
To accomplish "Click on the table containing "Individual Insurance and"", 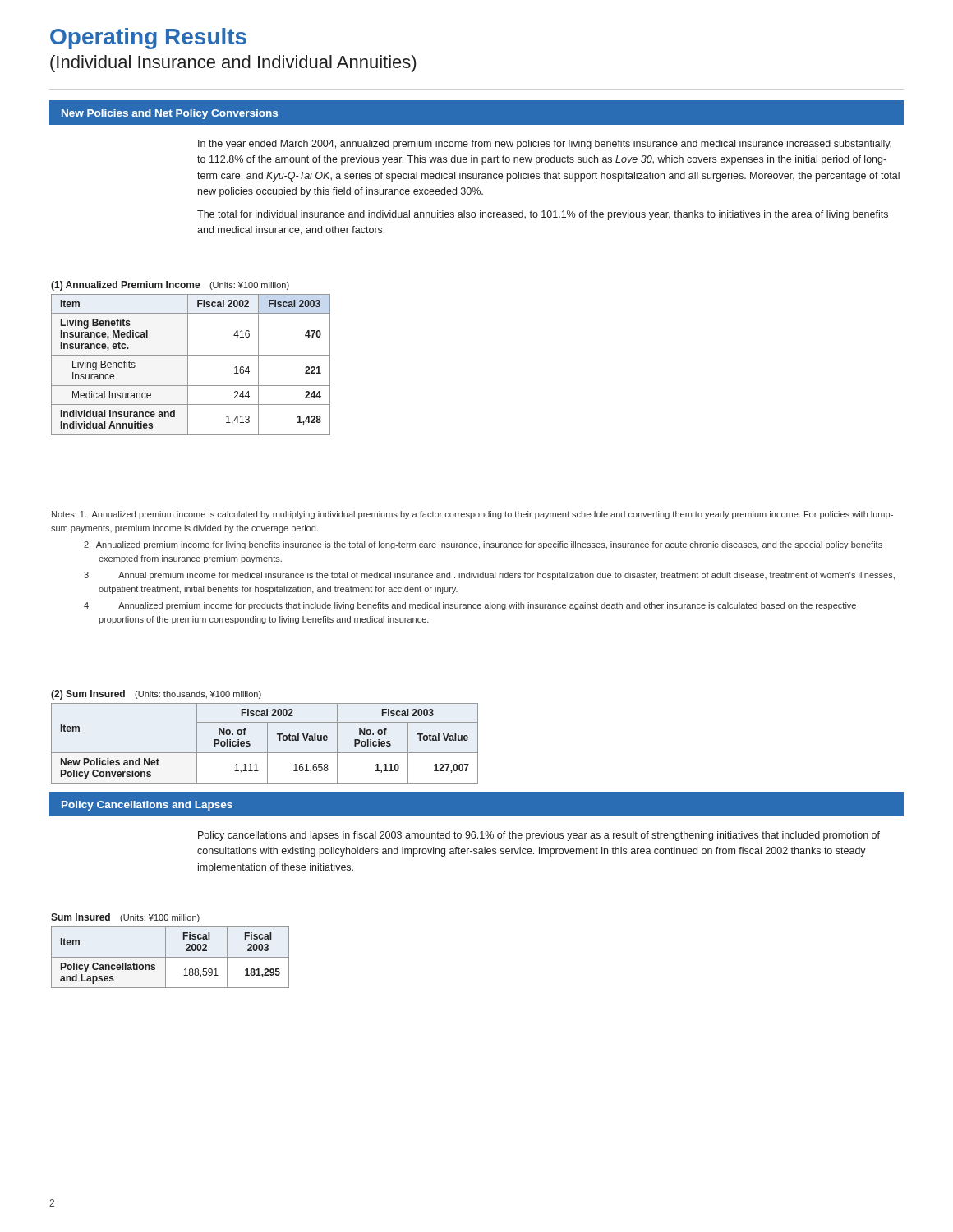I will [207, 357].
